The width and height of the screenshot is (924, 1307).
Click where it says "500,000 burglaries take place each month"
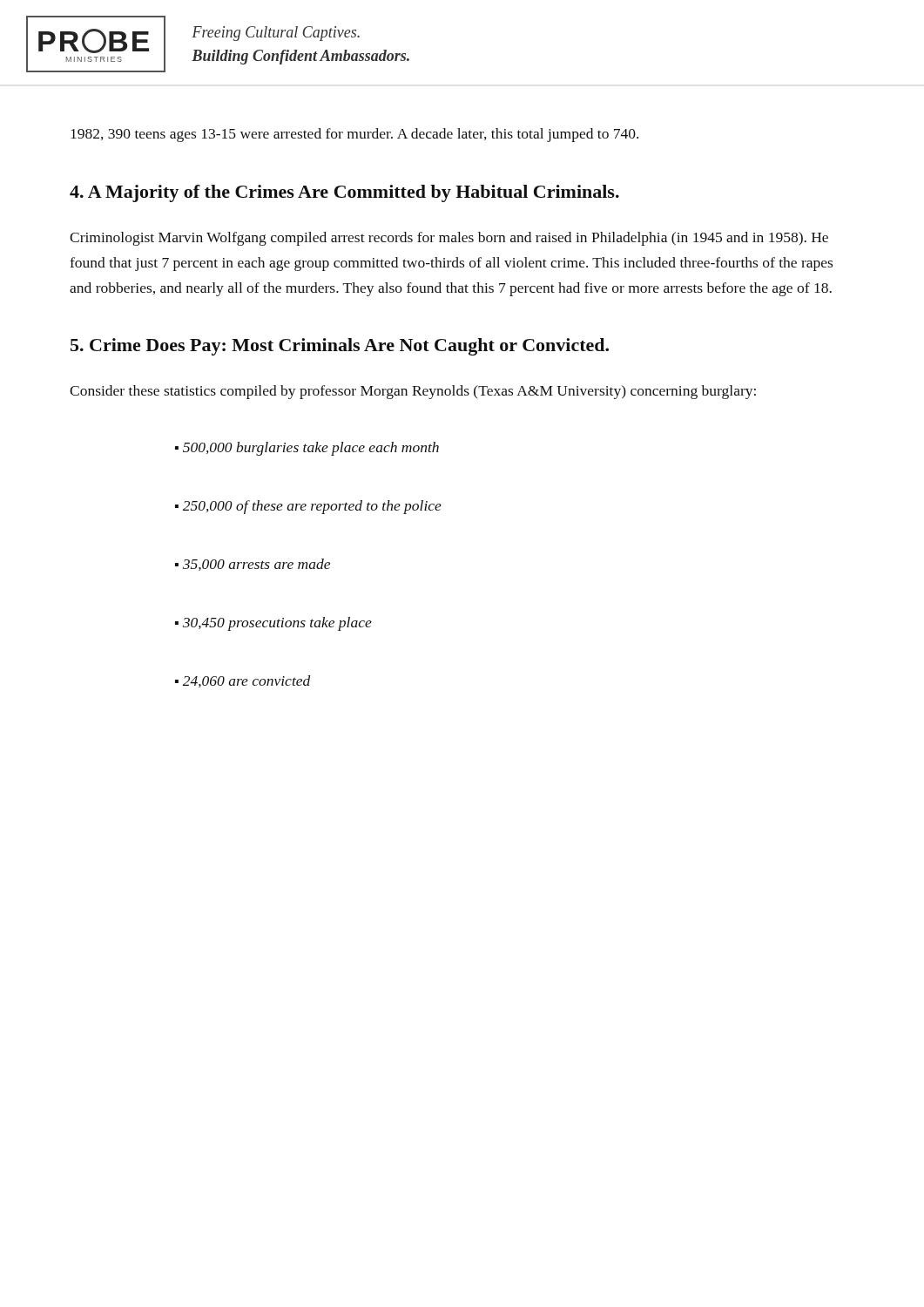[311, 447]
